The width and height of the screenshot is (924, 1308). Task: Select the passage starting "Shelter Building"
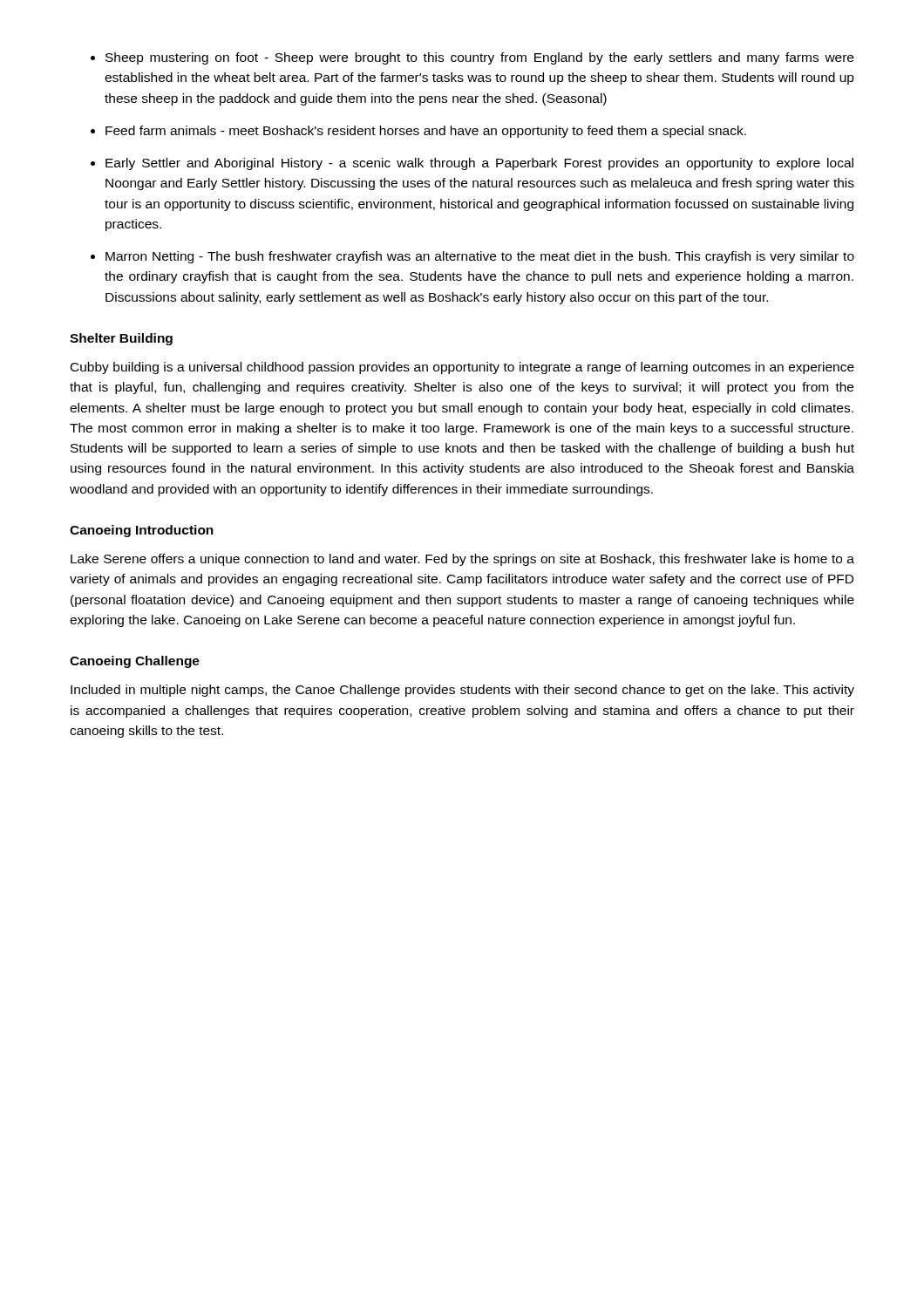pos(122,338)
